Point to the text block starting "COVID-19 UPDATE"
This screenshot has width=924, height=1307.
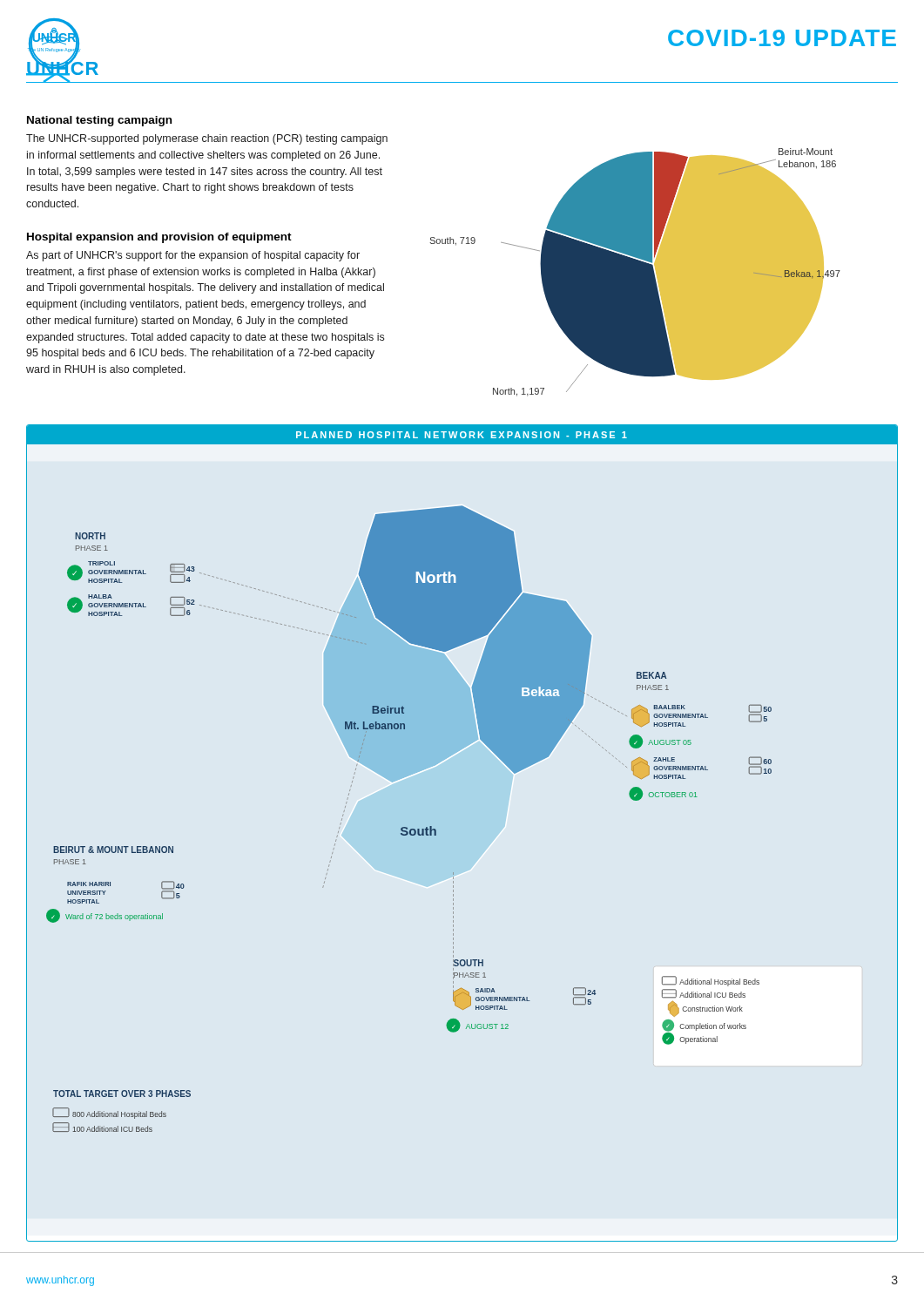click(x=782, y=38)
